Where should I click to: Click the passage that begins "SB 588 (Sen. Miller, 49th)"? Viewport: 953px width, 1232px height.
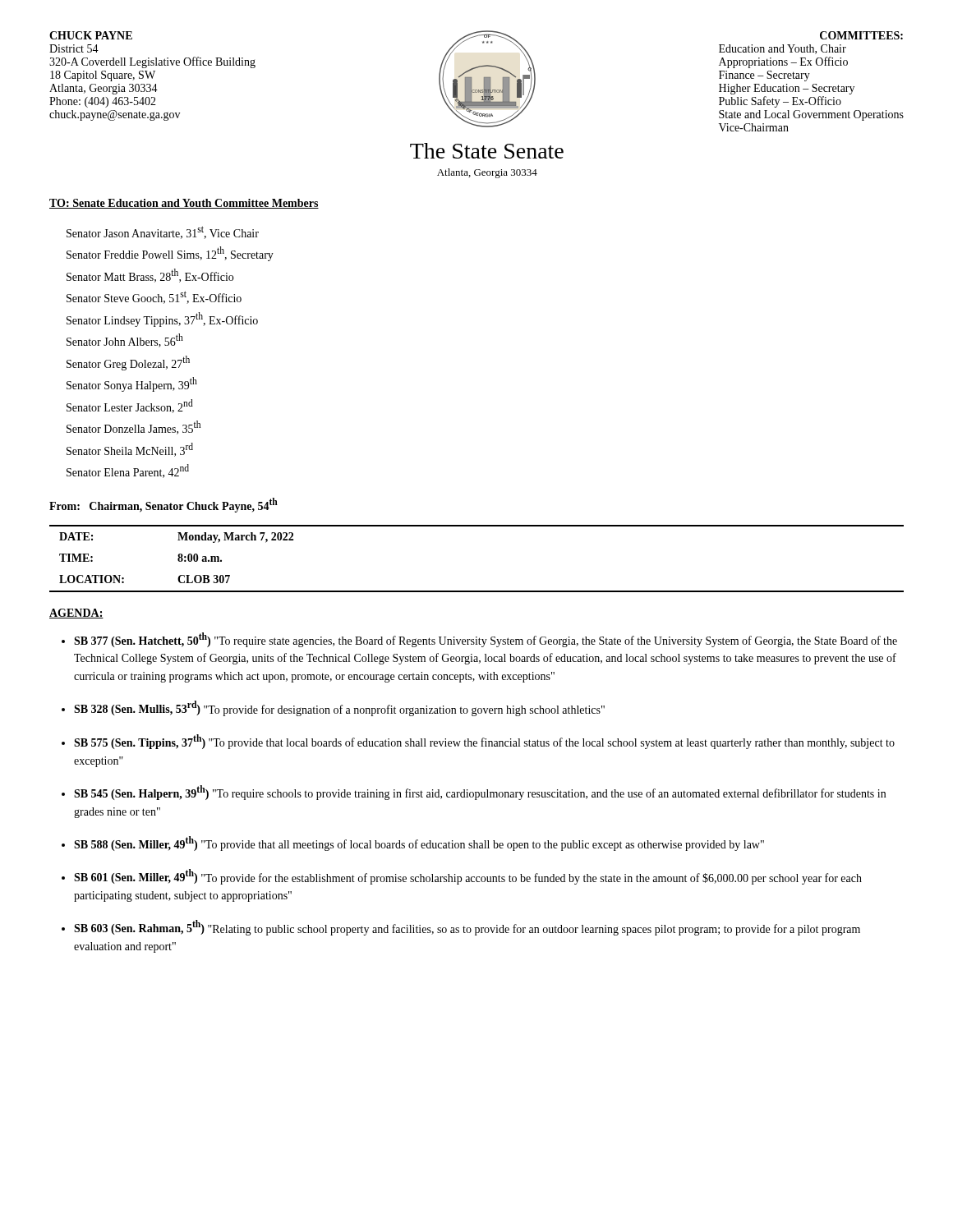(419, 843)
